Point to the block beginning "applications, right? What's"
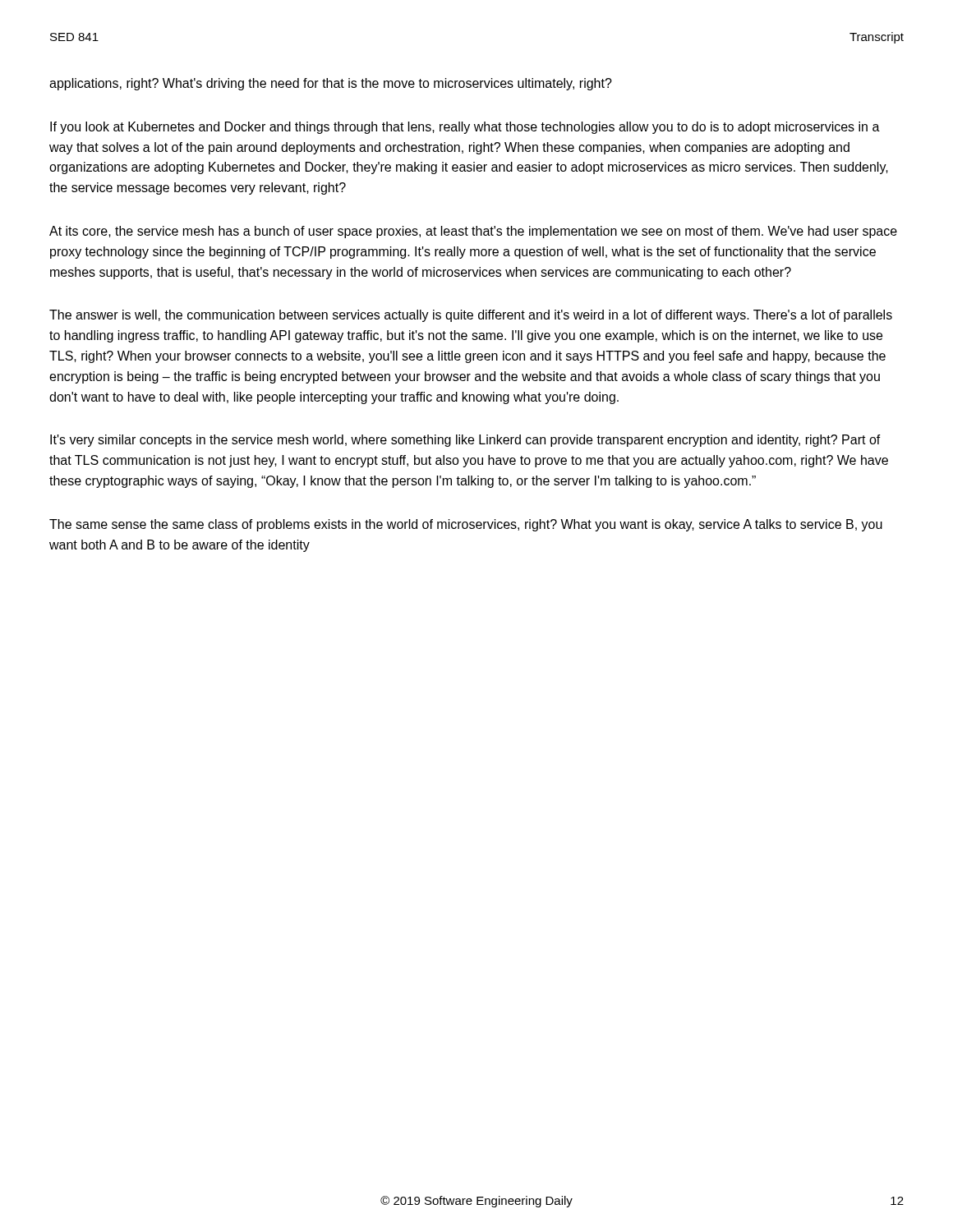Image resolution: width=953 pixels, height=1232 pixels. tap(331, 83)
